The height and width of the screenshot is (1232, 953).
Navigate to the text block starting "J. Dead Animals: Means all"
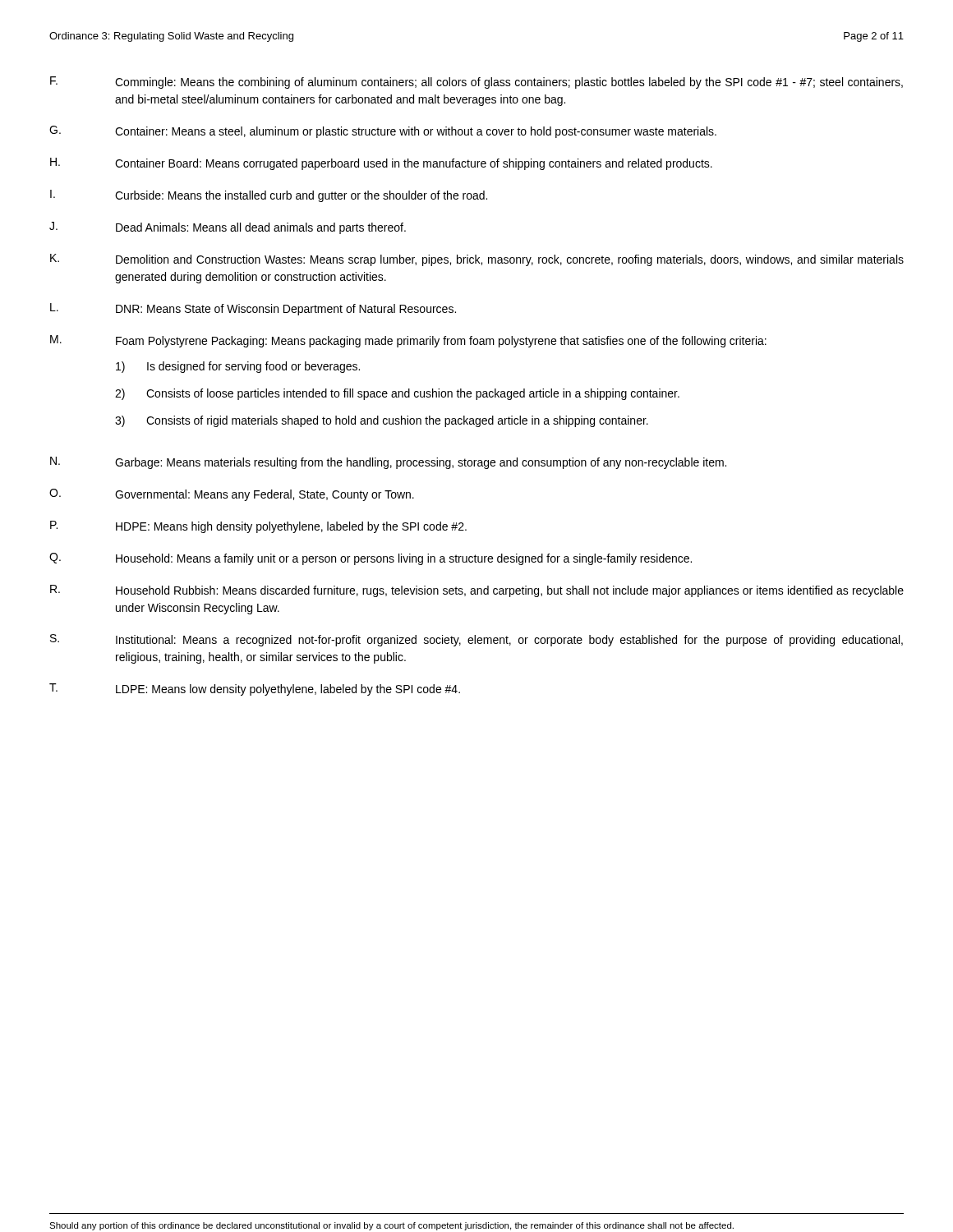(228, 228)
